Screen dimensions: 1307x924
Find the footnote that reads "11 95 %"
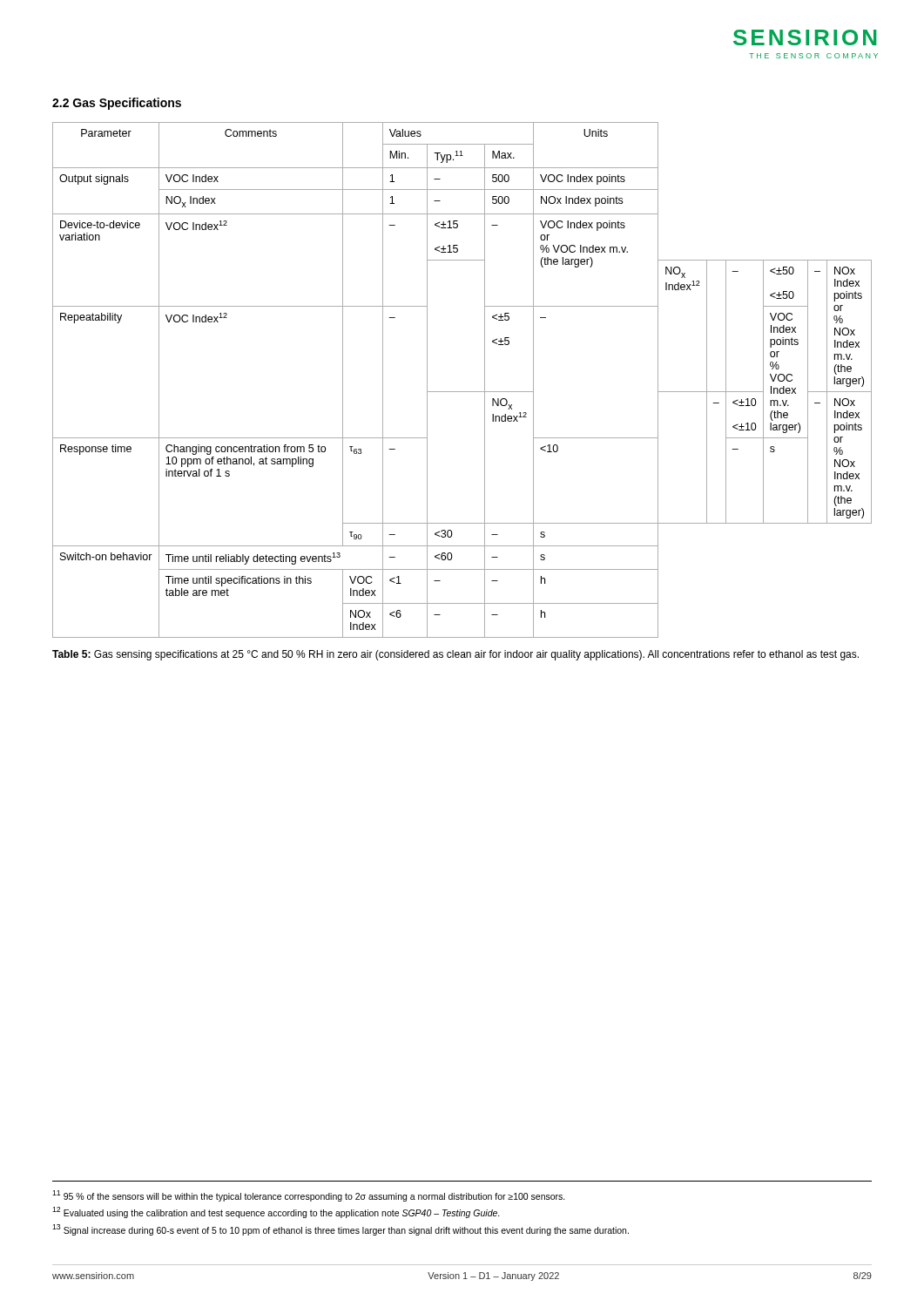coord(462,1212)
